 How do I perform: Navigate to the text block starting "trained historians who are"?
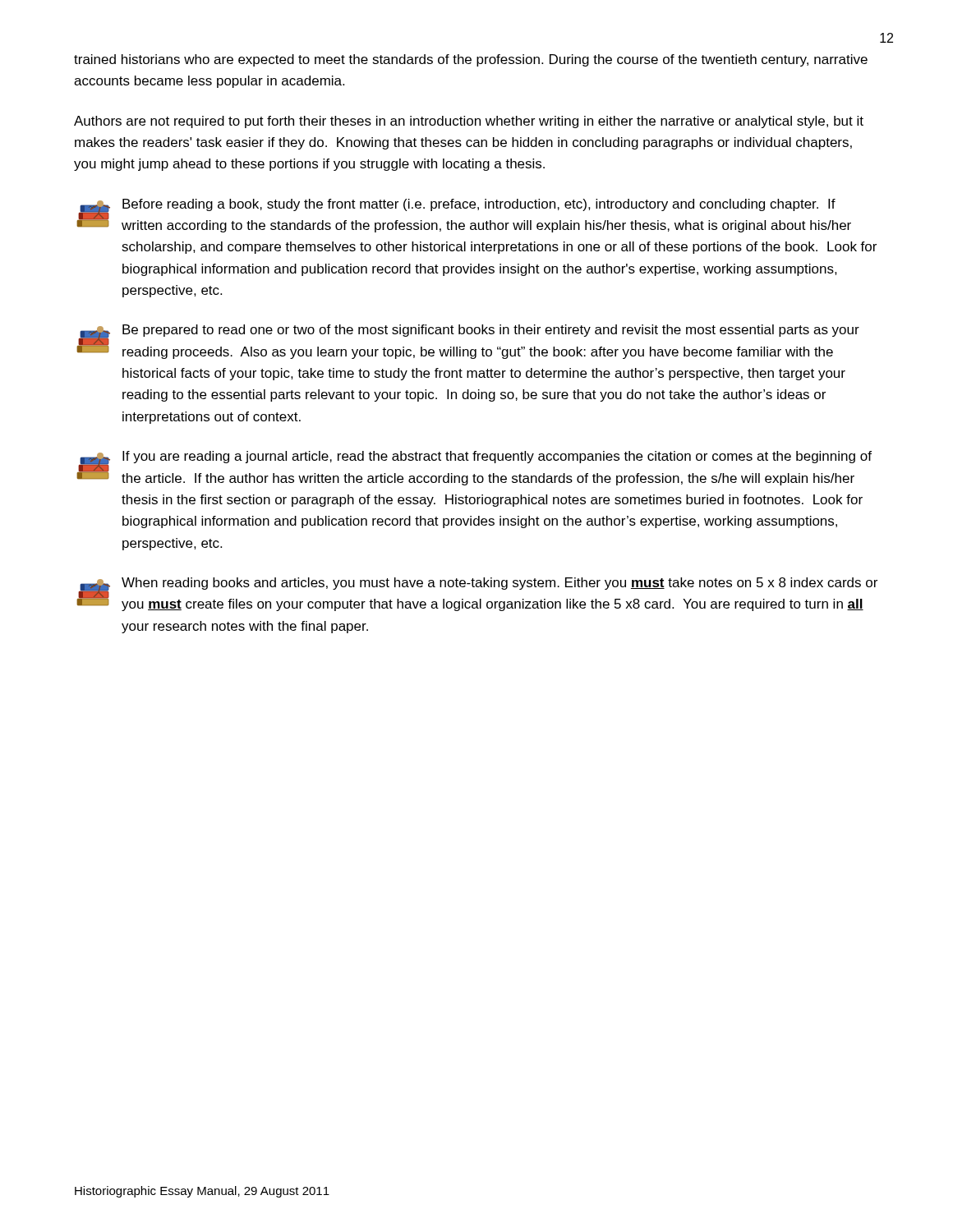click(x=471, y=70)
